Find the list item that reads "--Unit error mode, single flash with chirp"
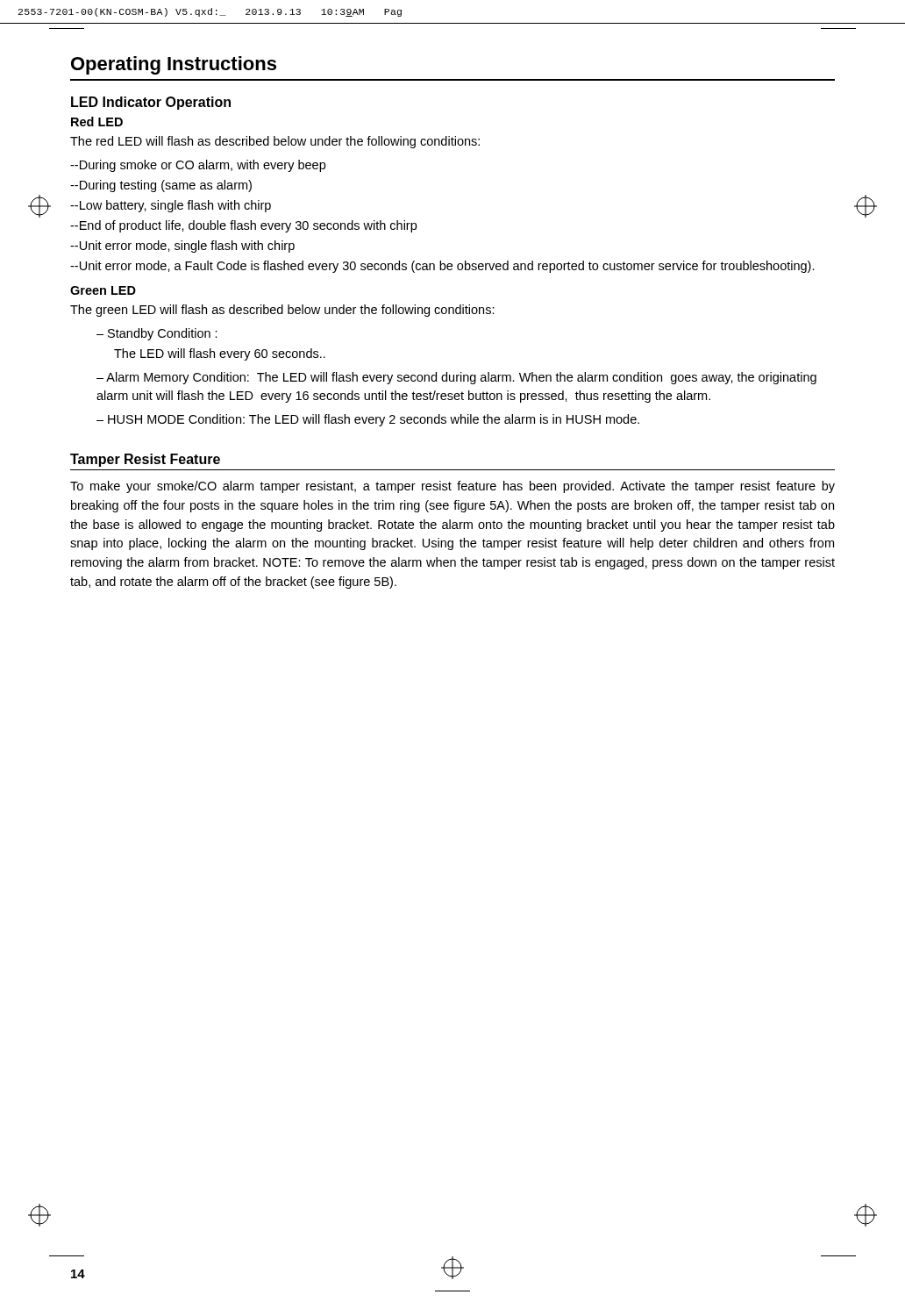 [x=182, y=246]
